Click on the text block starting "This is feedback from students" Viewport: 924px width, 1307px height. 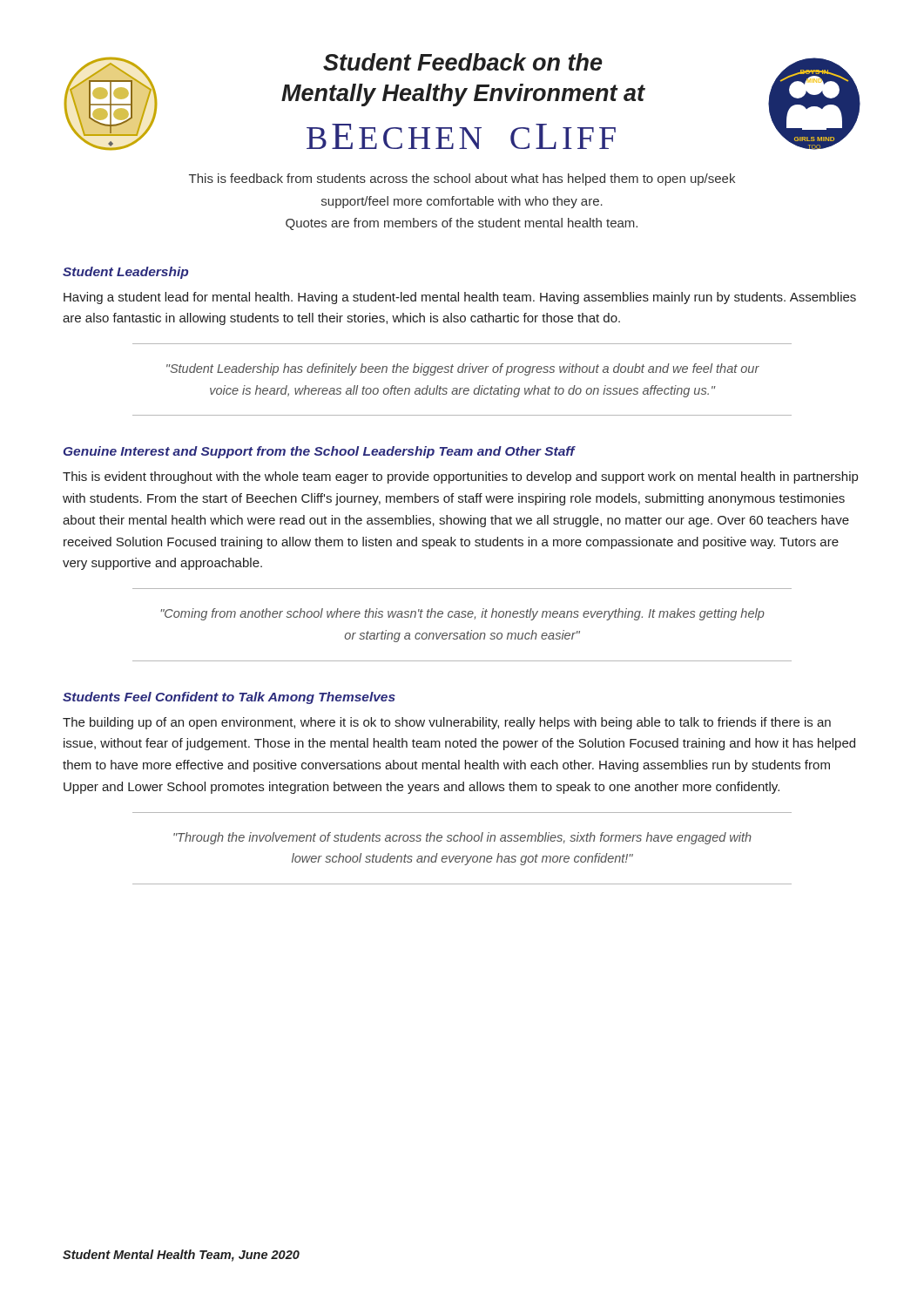[x=462, y=201]
